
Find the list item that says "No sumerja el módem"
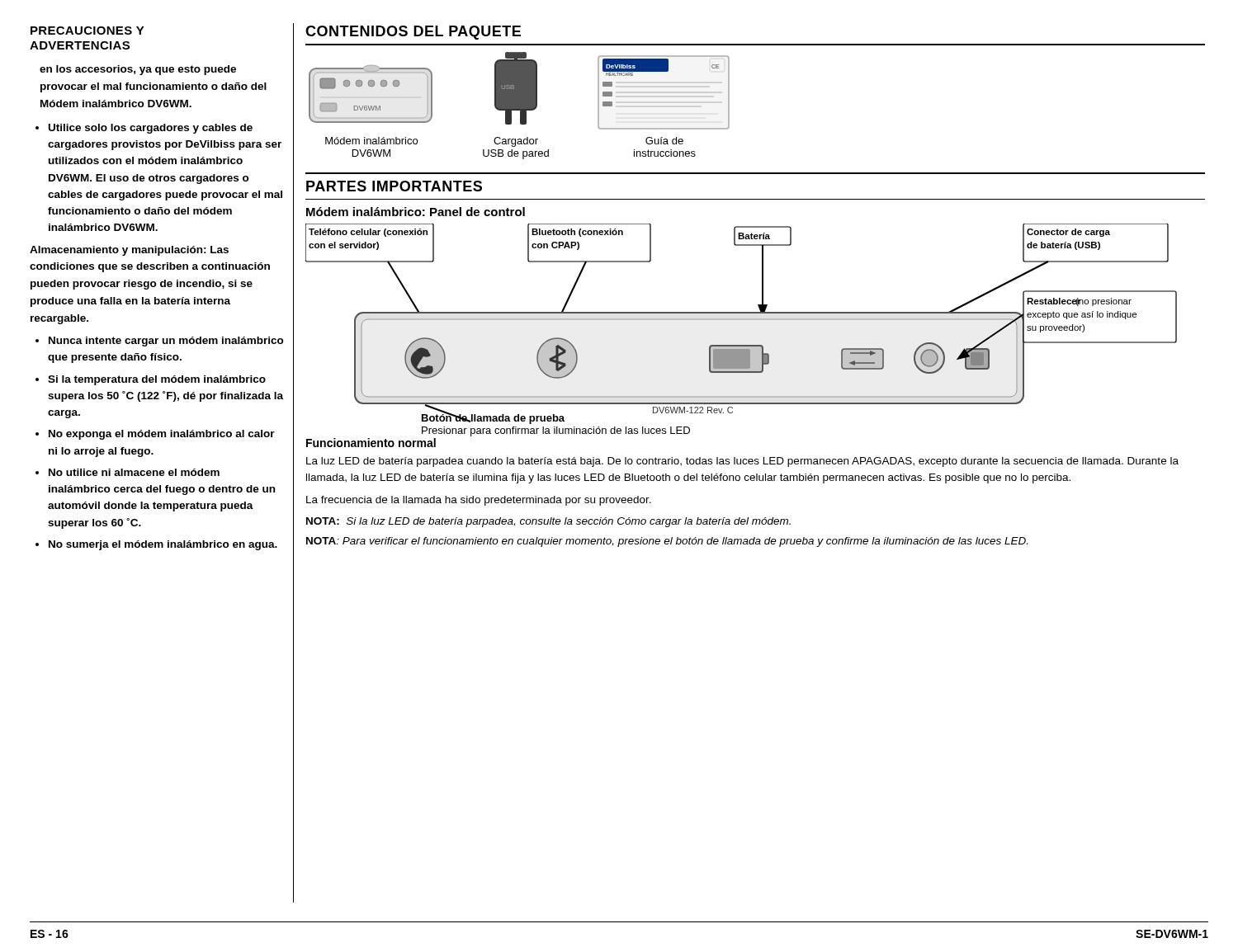pyautogui.click(x=163, y=544)
